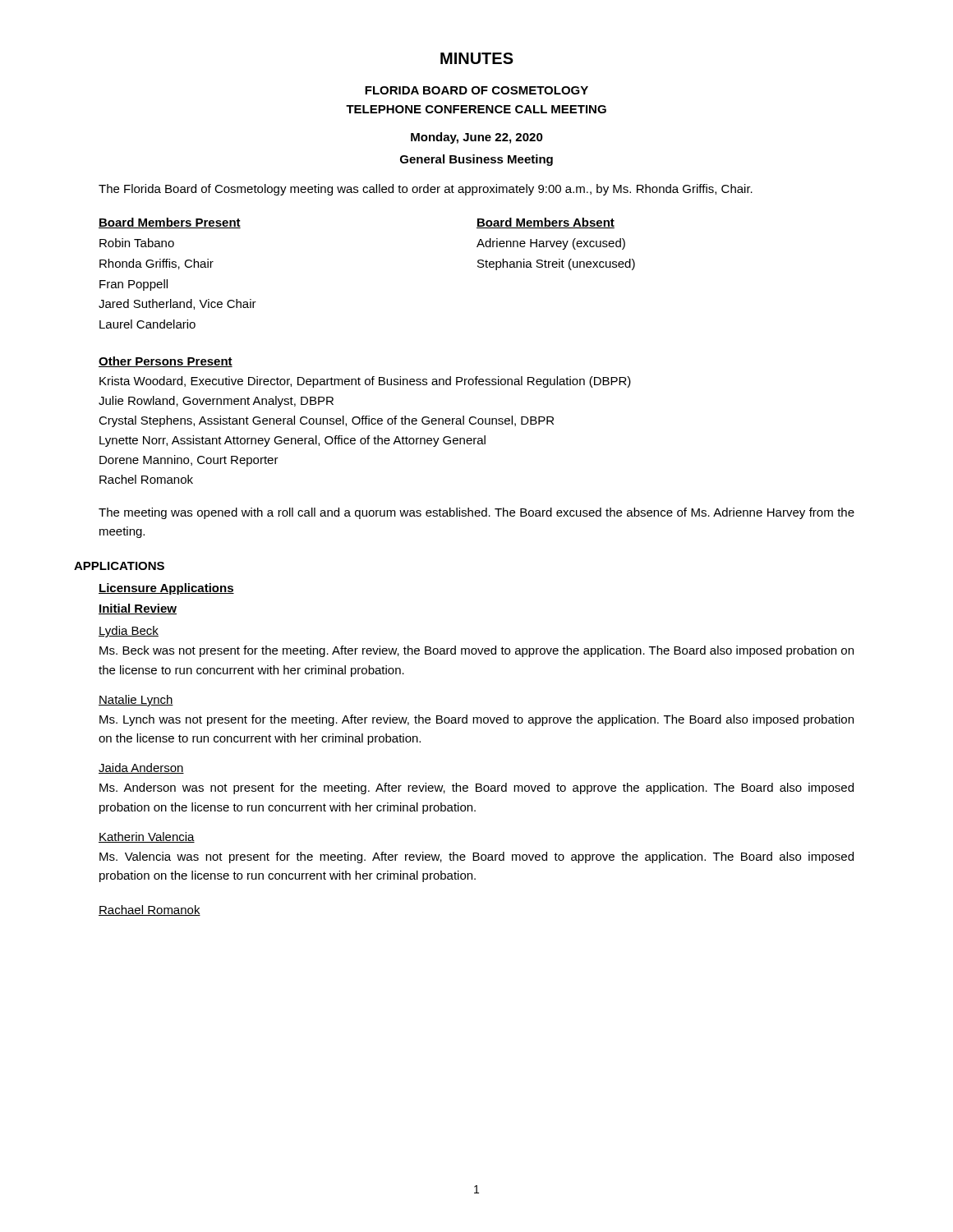Locate the text with the text "Rachael Romanok"
Viewport: 953px width, 1232px height.
(149, 910)
